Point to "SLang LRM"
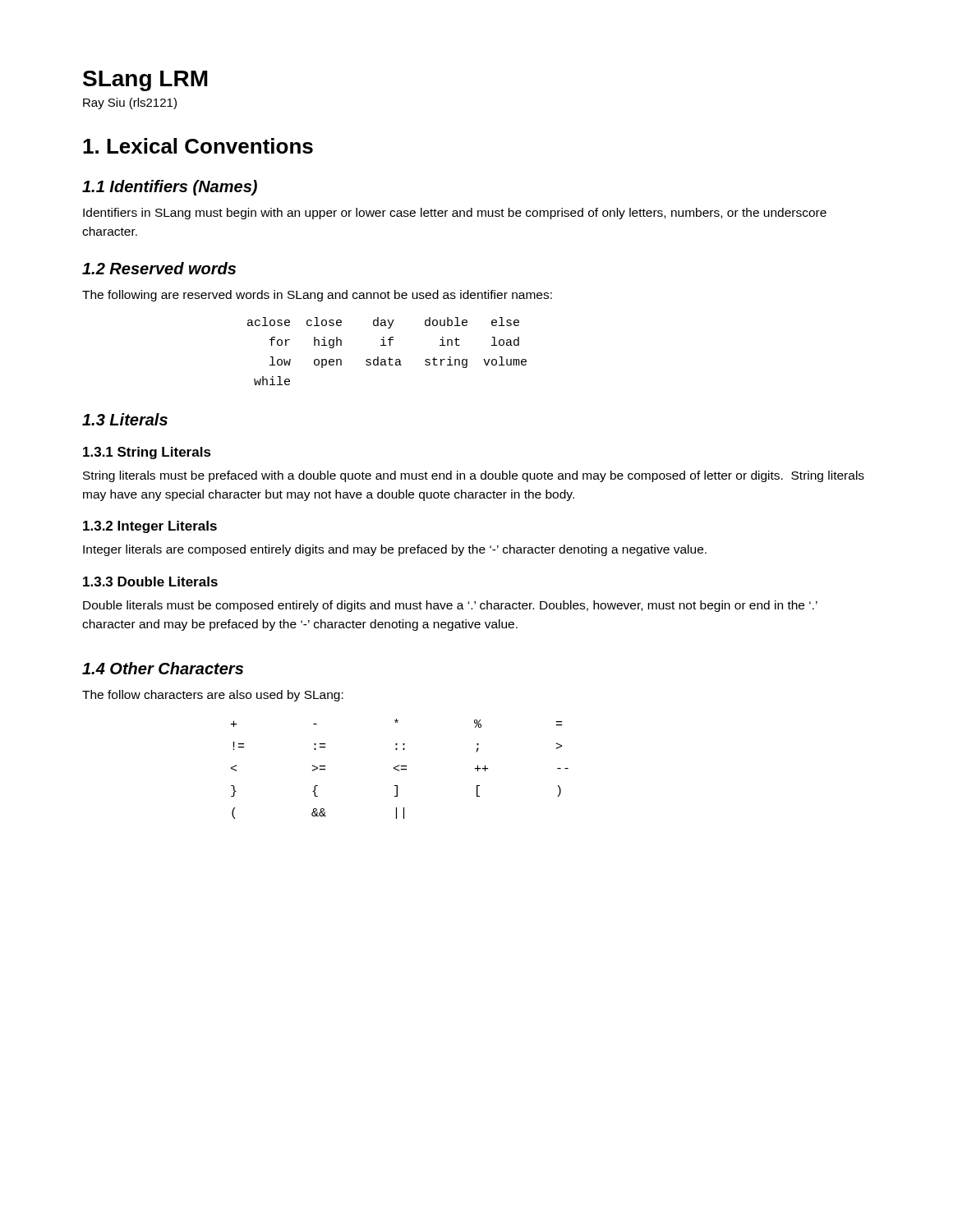This screenshot has height=1232, width=953. click(x=145, y=79)
